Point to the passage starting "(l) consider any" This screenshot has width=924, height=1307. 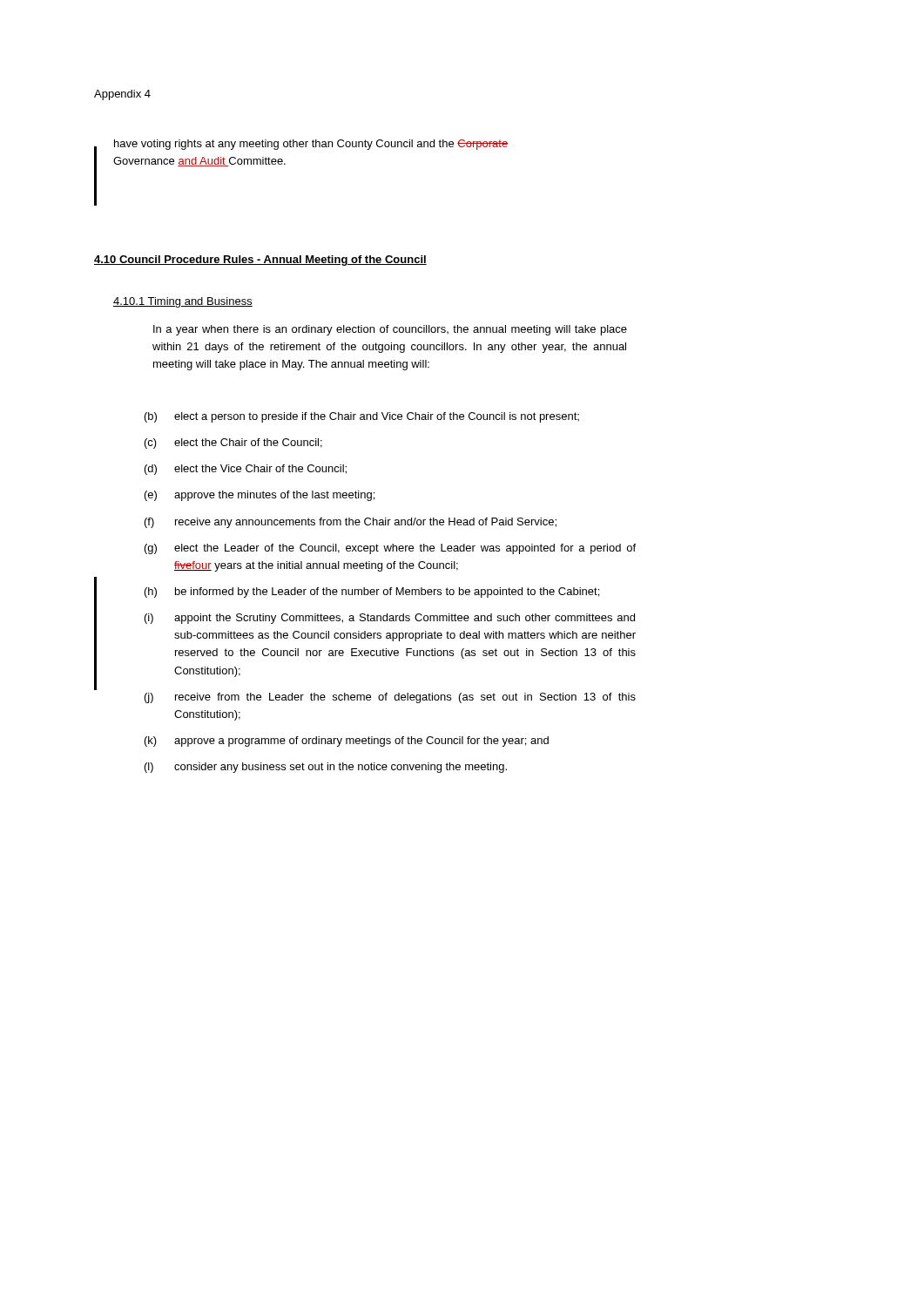[x=326, y=767]
